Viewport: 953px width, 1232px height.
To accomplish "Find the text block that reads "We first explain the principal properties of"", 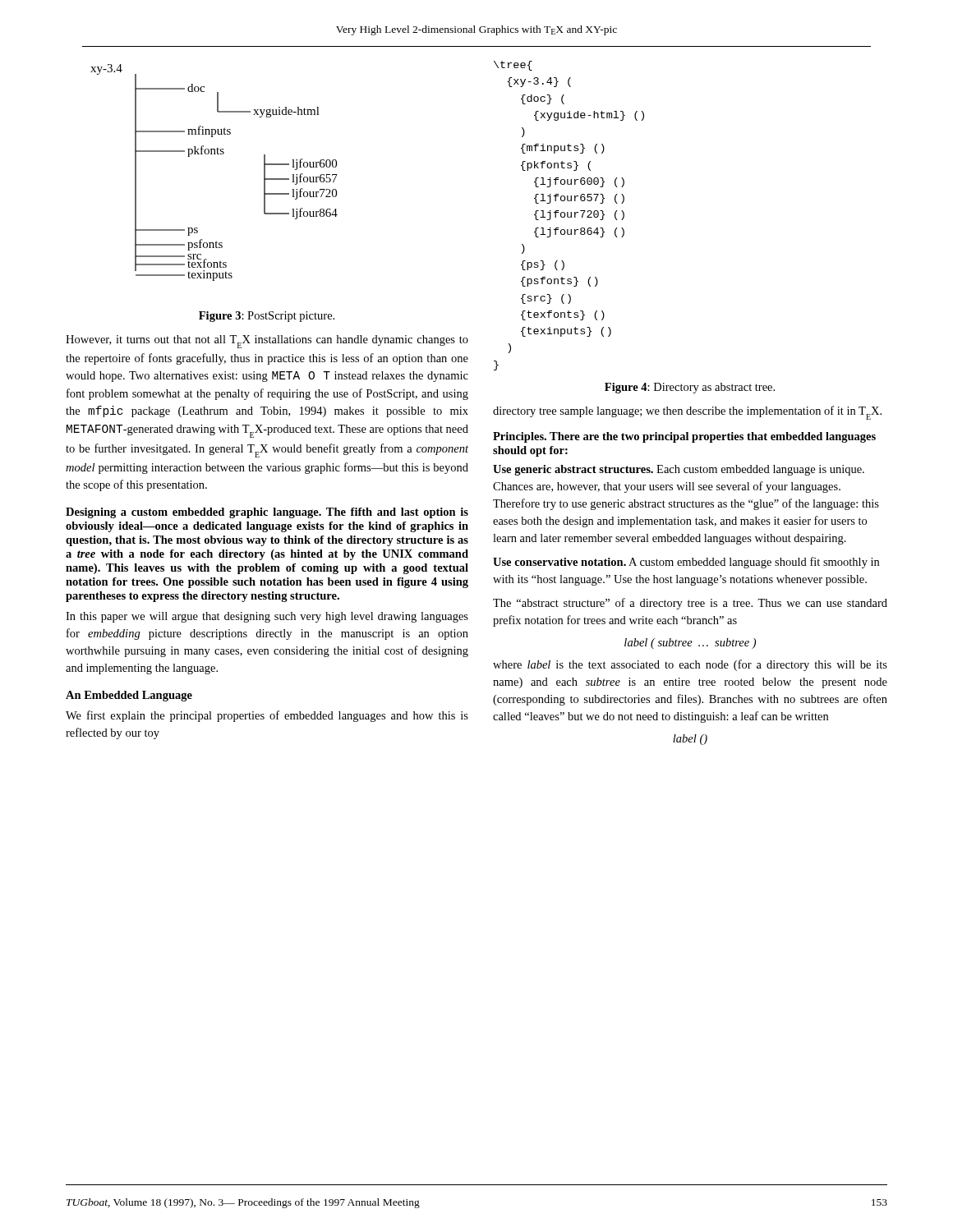I will pos(267,724).
